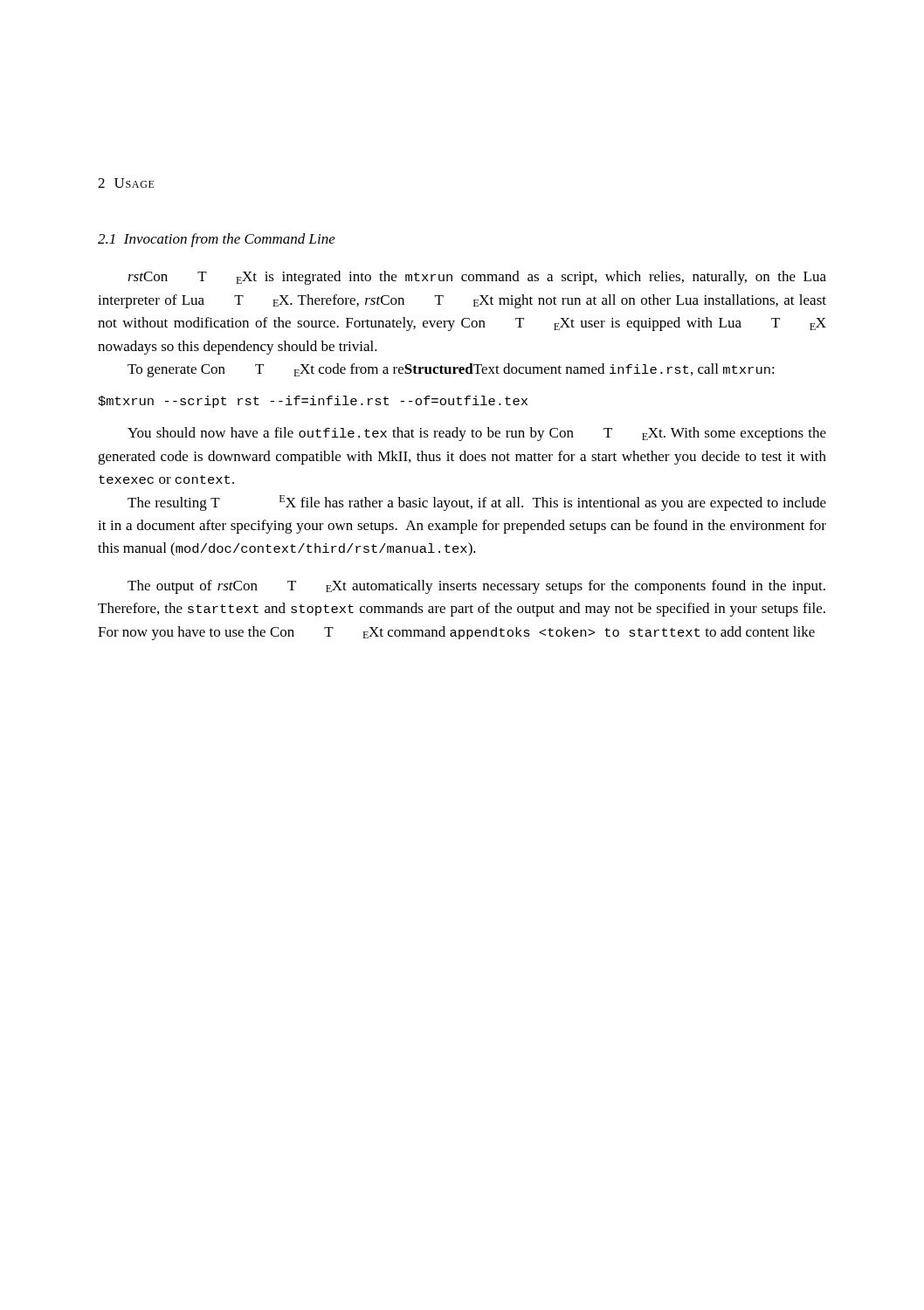Select the text starting "You should now have a"
Screen dimensions: 1310x924
click(462, 533)
